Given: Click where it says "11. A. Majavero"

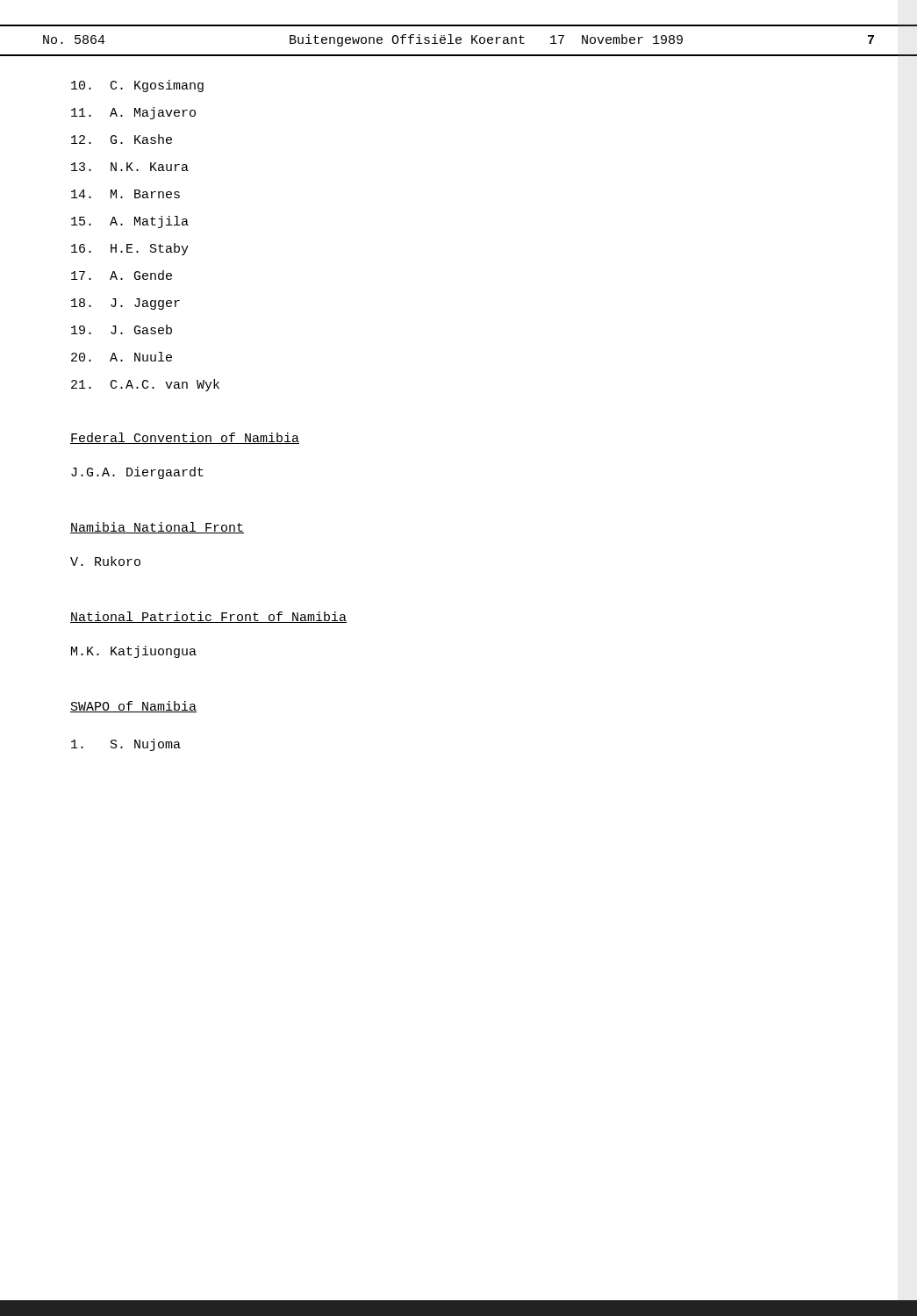Looking at the screenshot, I should click(x=133, y=114).
